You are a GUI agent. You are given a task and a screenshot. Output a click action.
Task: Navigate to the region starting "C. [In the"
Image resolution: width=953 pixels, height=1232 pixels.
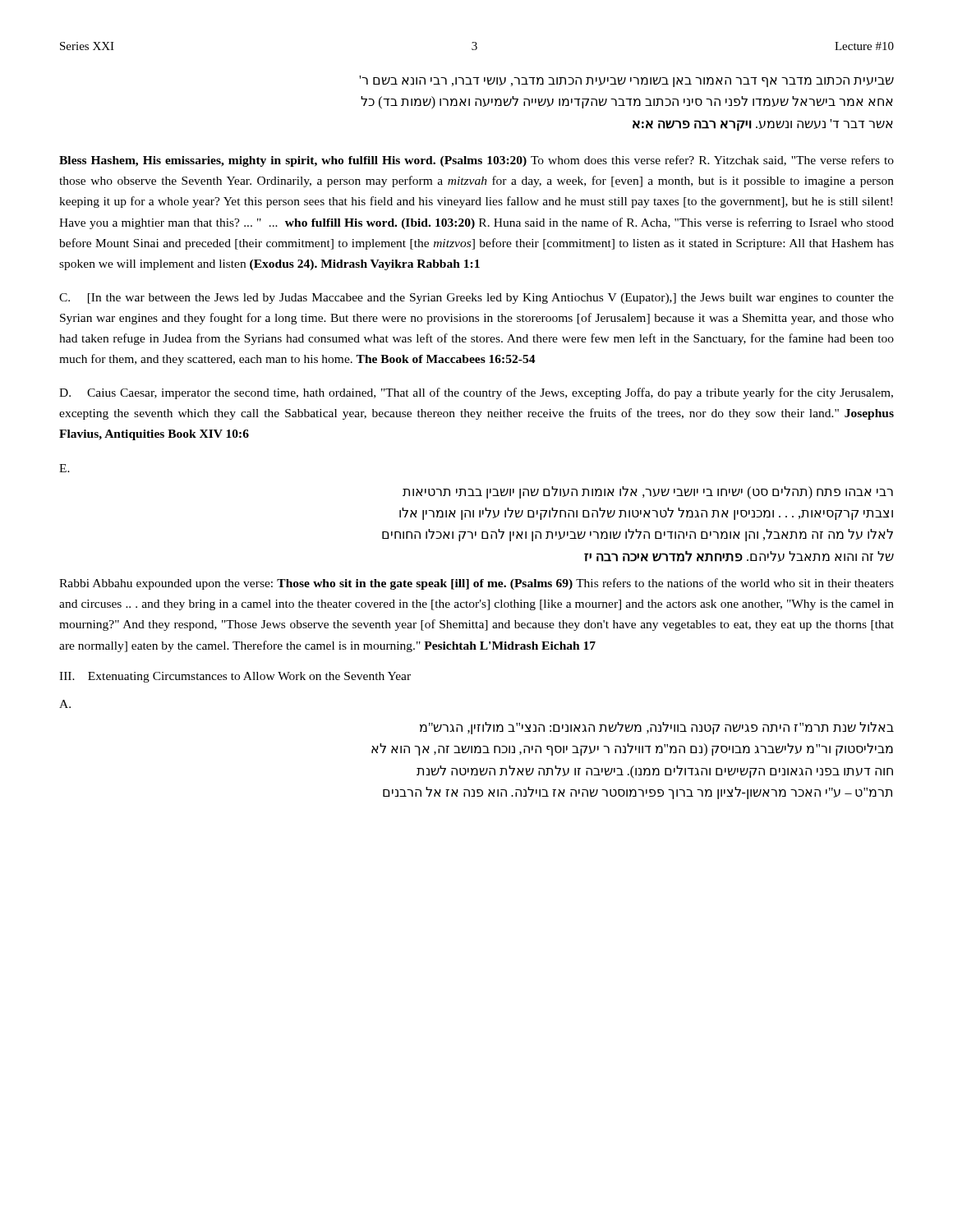[476, 328]
